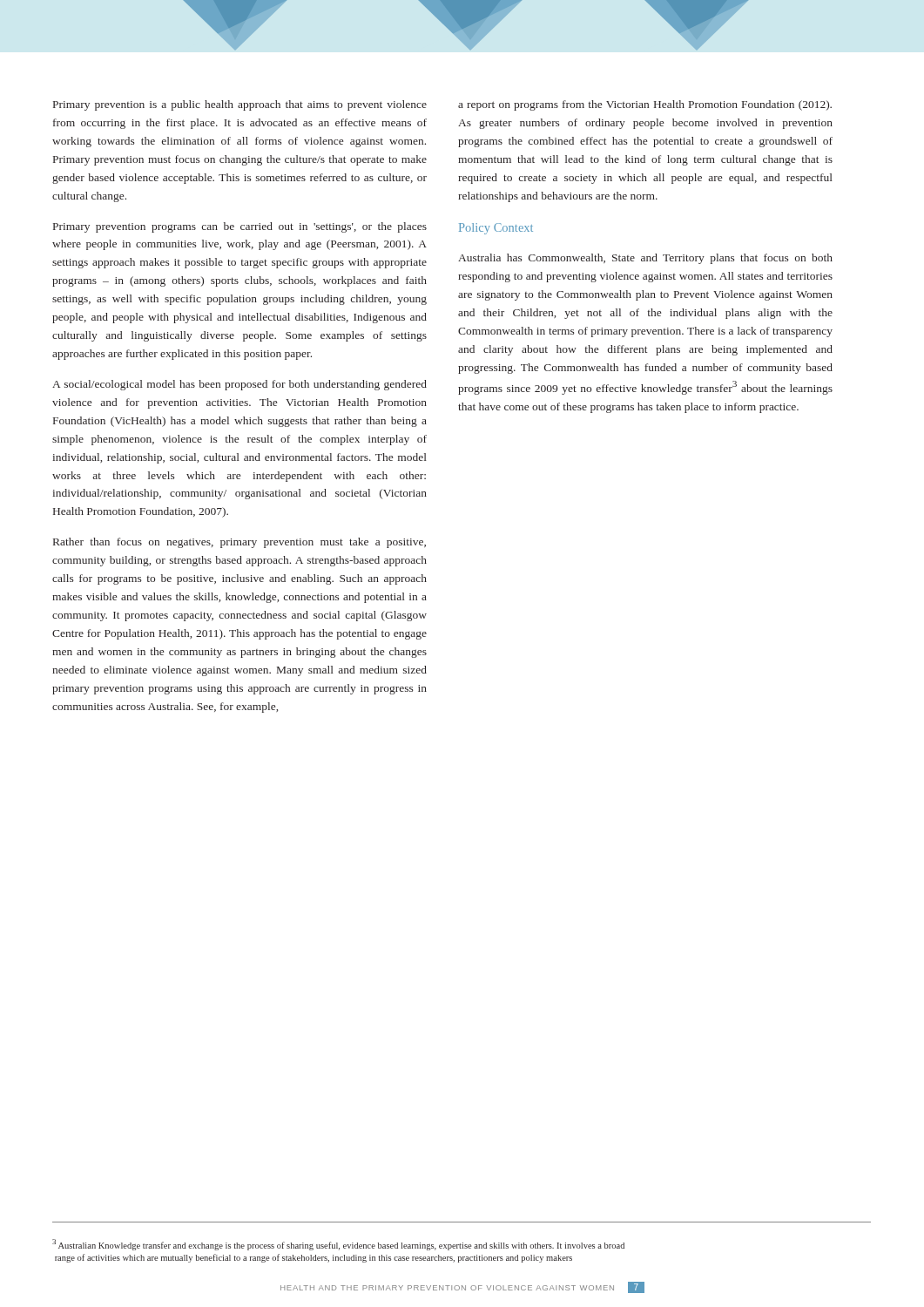The width and height of the screenshot is (924, 1307).
Task: Locate the text starting "A social/ecological model has"
Action: 240,448
